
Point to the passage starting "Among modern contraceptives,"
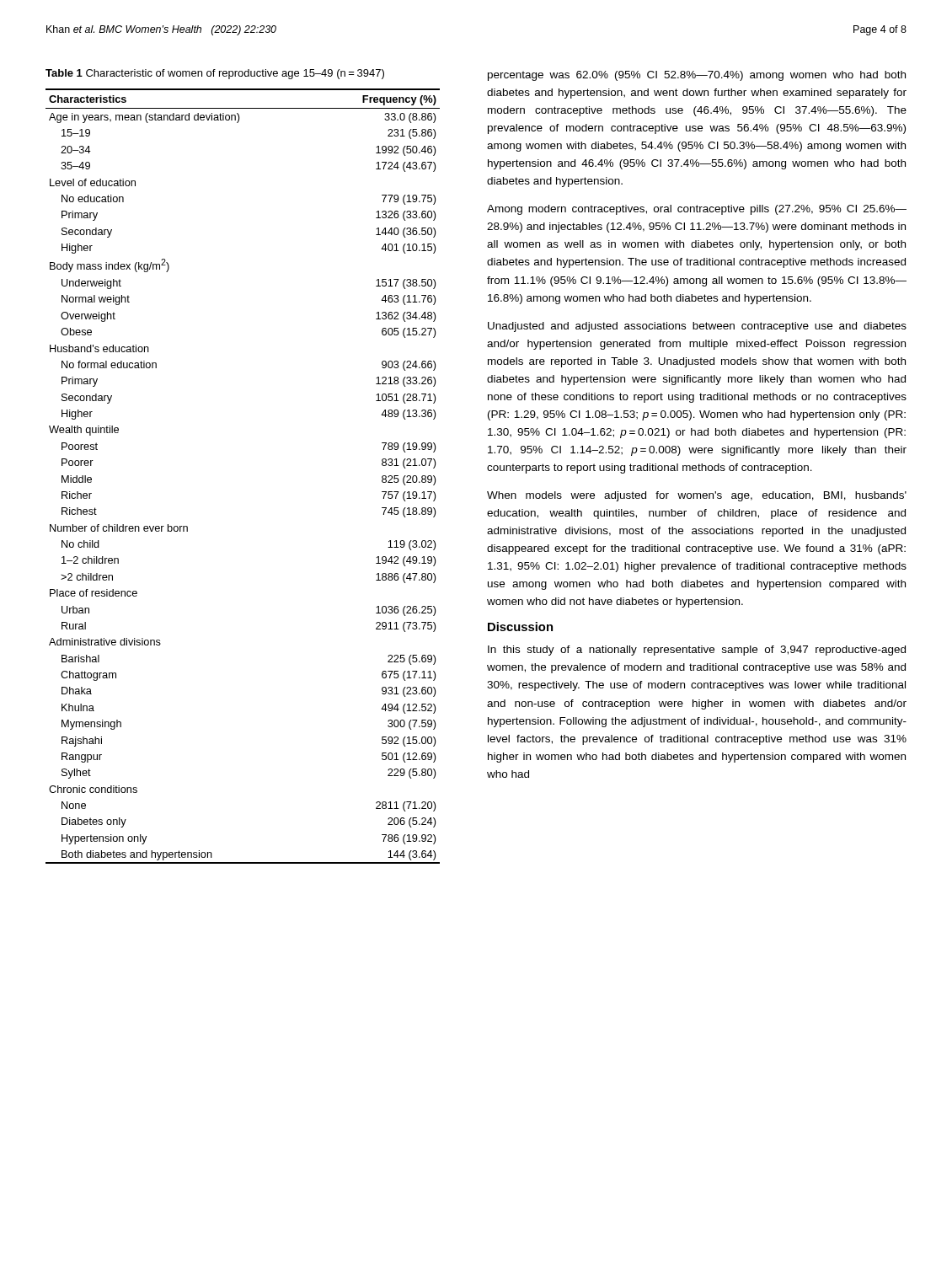tap(697, 253)
